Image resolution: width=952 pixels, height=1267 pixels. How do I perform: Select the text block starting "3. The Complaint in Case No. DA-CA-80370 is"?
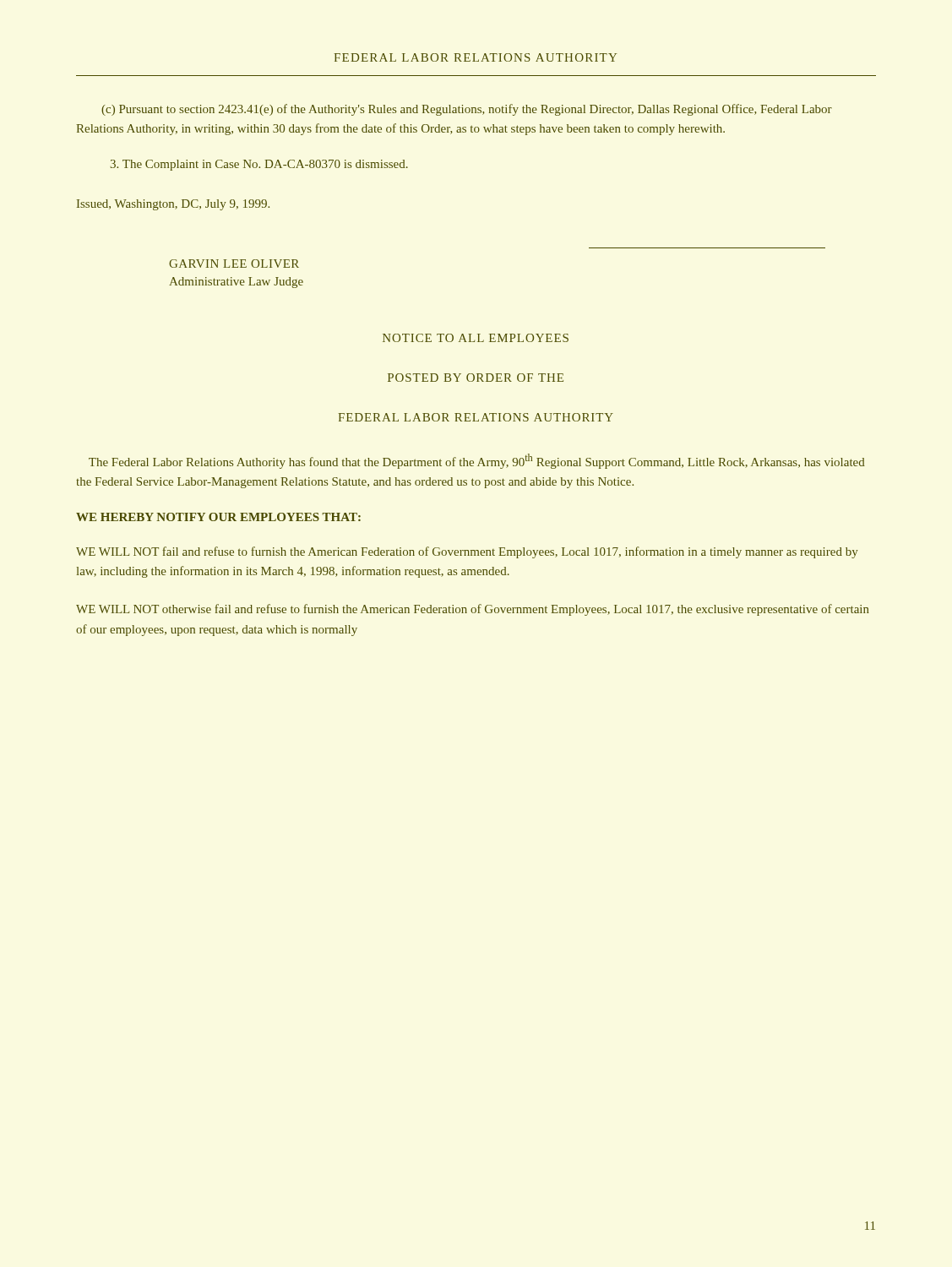click(x=259, y=163)
